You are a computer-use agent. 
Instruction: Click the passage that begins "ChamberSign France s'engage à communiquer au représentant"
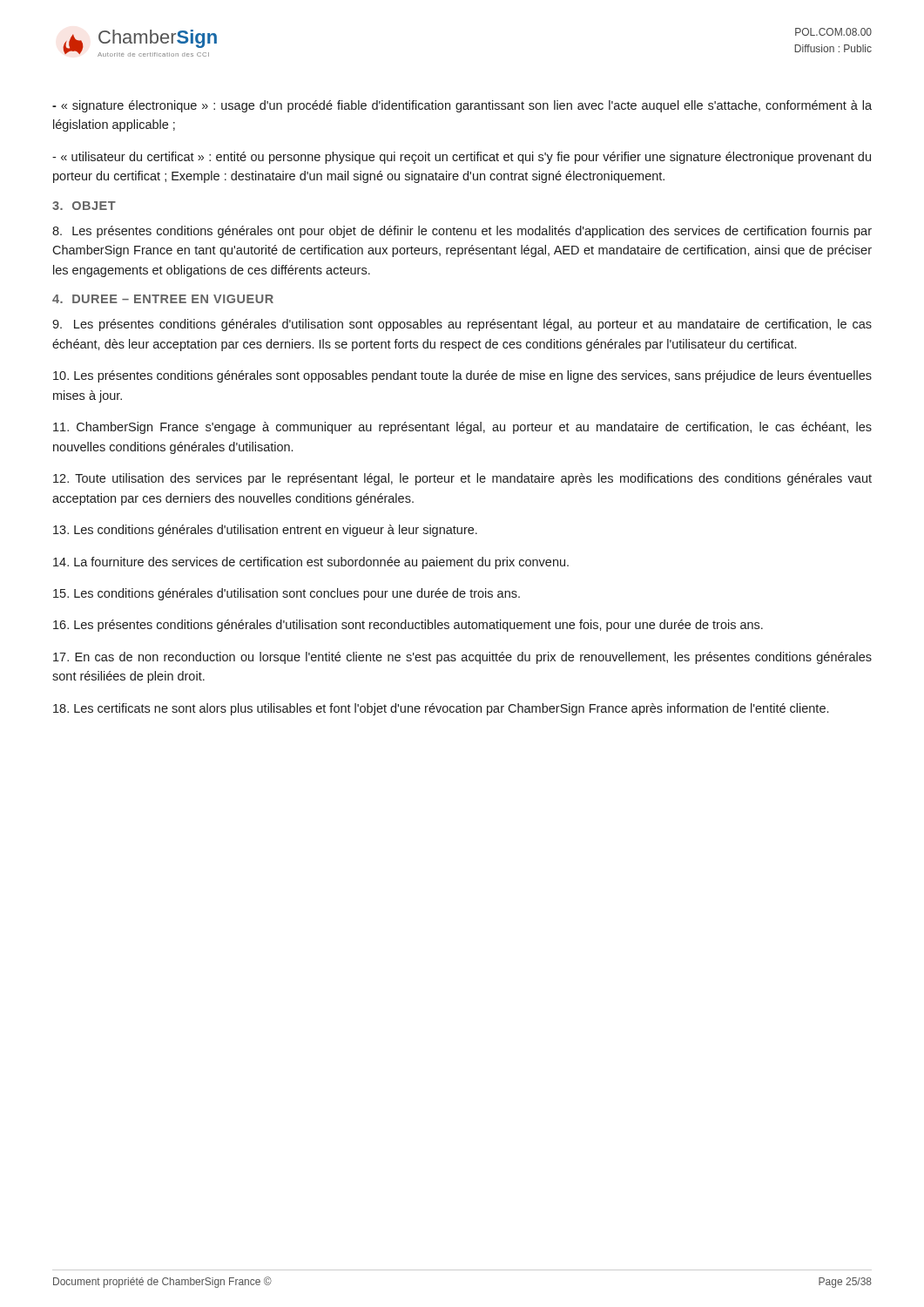462,437
